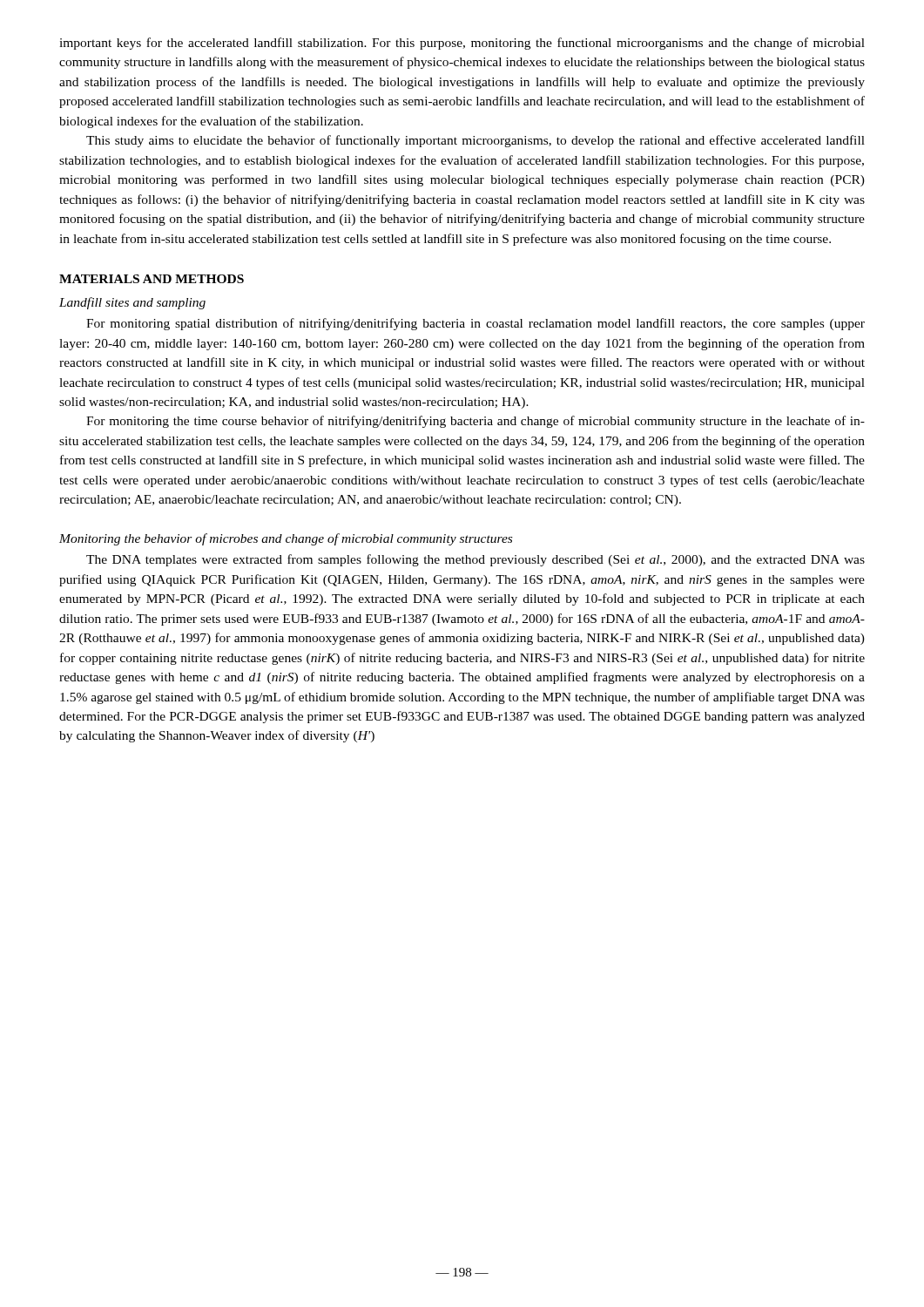Navigate to the block starting "For monitoring spatial distribution of nitrifying/denitrifying bacteria in"
The image size is (924, 1307).
click(x=462, y=363)
